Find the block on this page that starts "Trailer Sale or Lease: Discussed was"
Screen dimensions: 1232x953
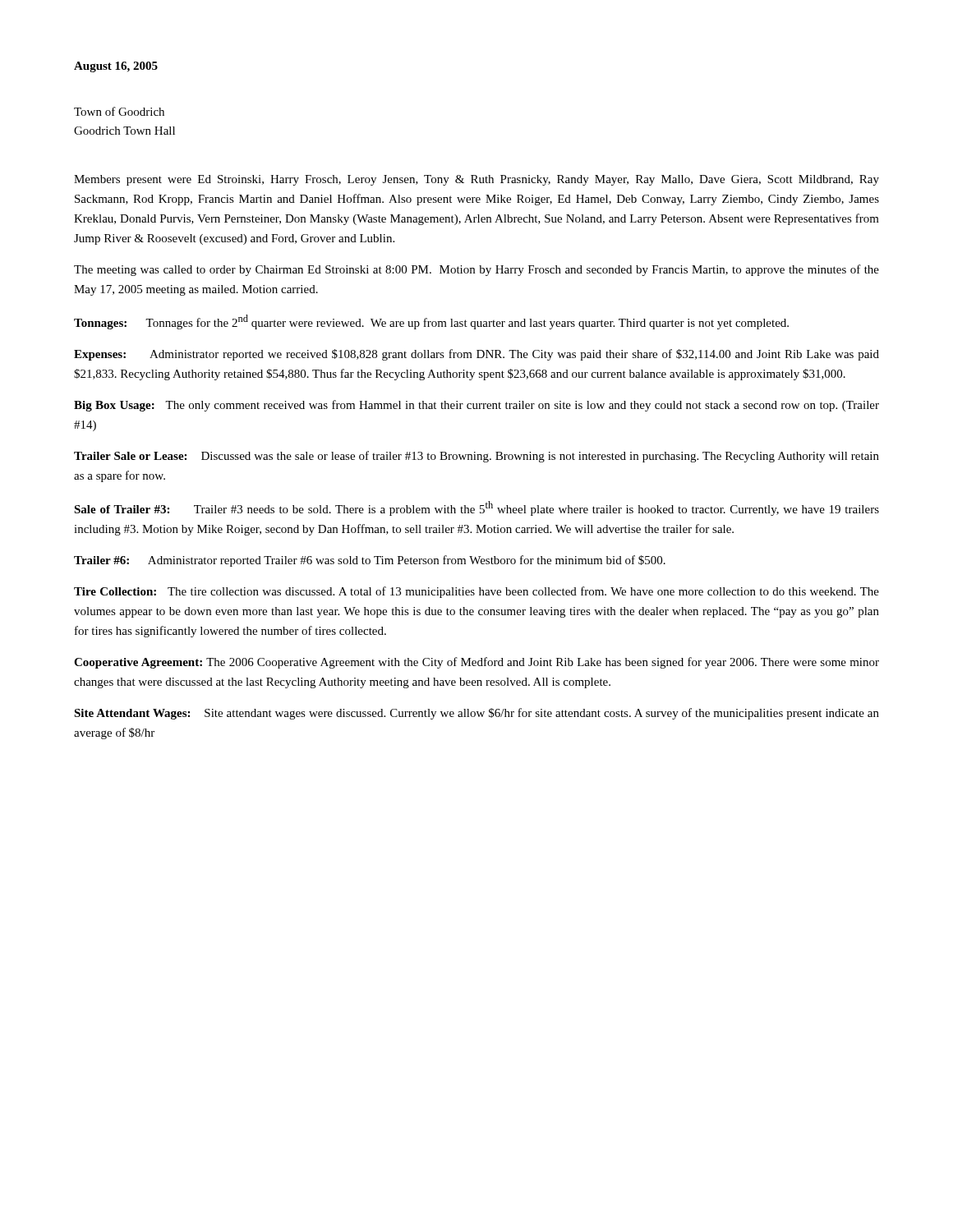(x=476, y=466)
